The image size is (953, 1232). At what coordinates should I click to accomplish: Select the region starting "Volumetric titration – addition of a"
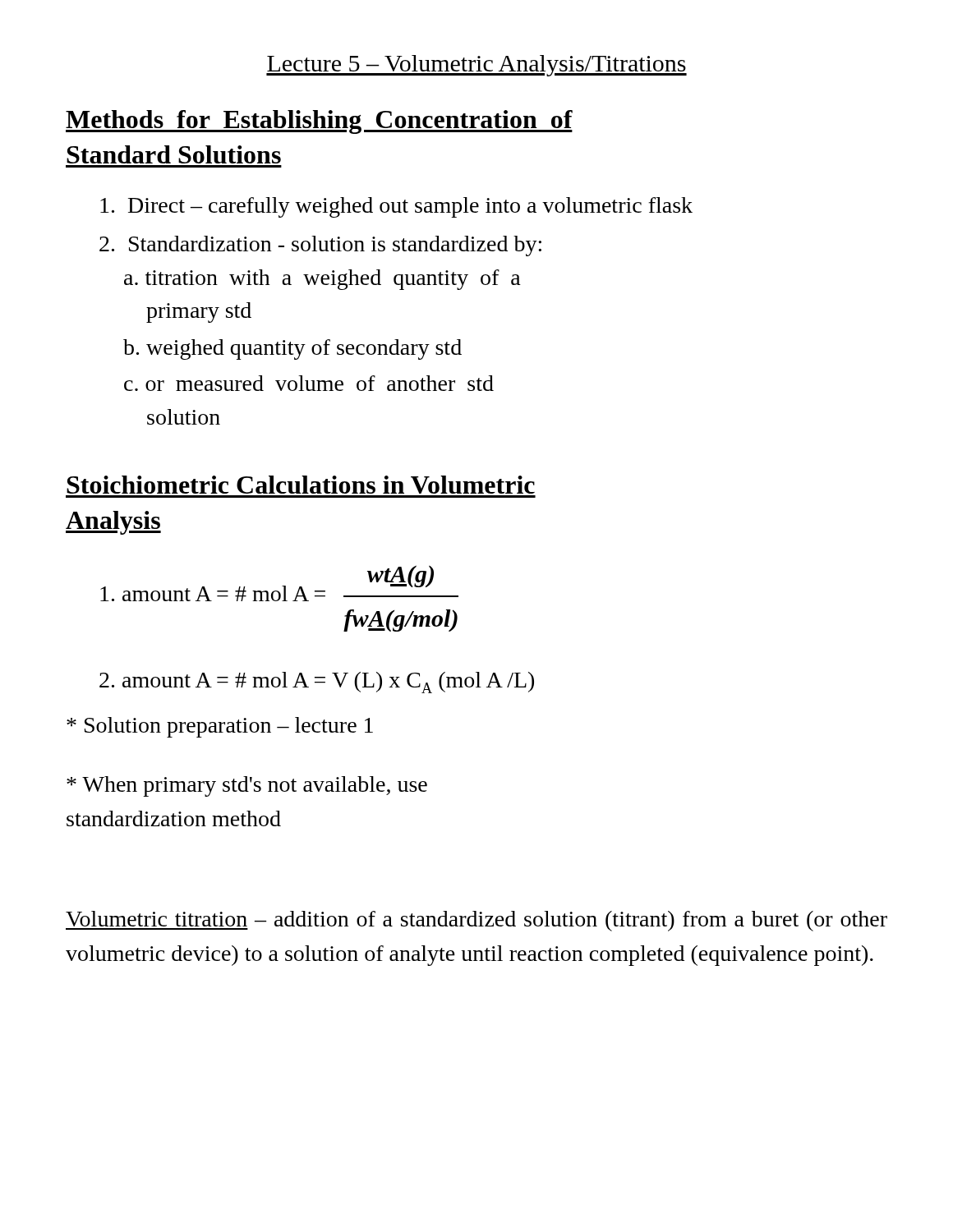tap(476, 936)
